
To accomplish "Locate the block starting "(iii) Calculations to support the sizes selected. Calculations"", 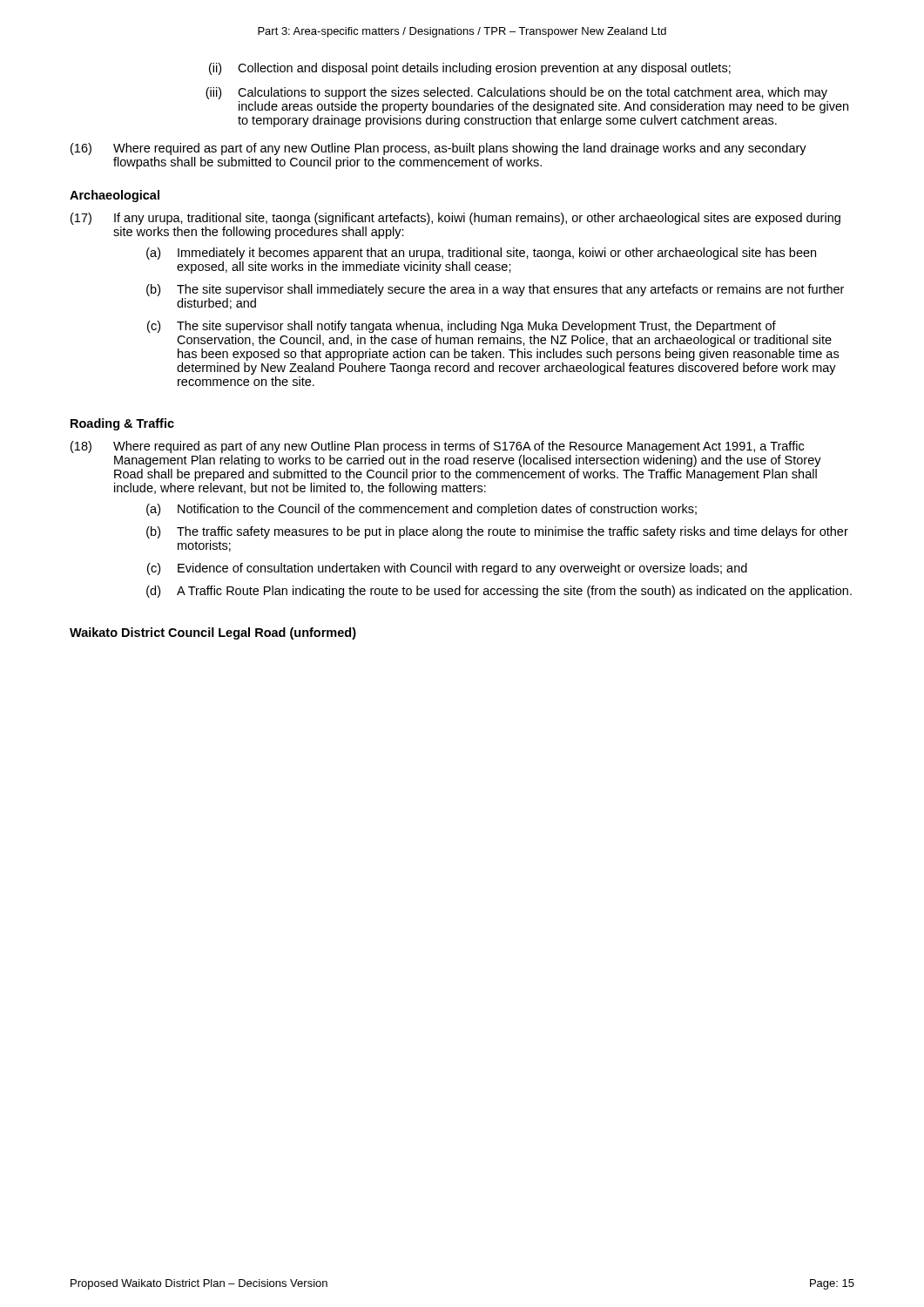I will [514, 106].
